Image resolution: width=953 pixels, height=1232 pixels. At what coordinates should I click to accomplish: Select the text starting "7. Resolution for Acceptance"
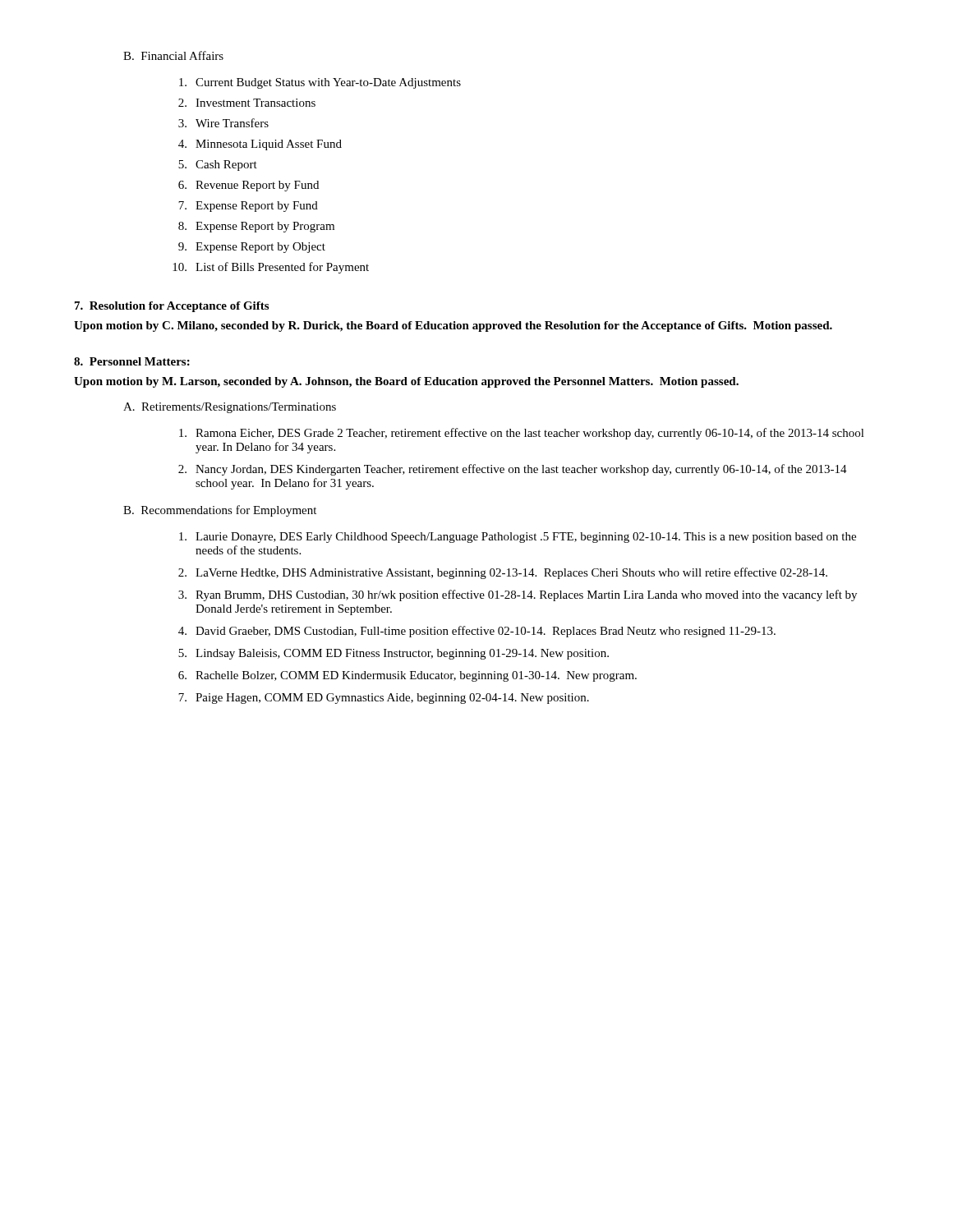(172, 306)
